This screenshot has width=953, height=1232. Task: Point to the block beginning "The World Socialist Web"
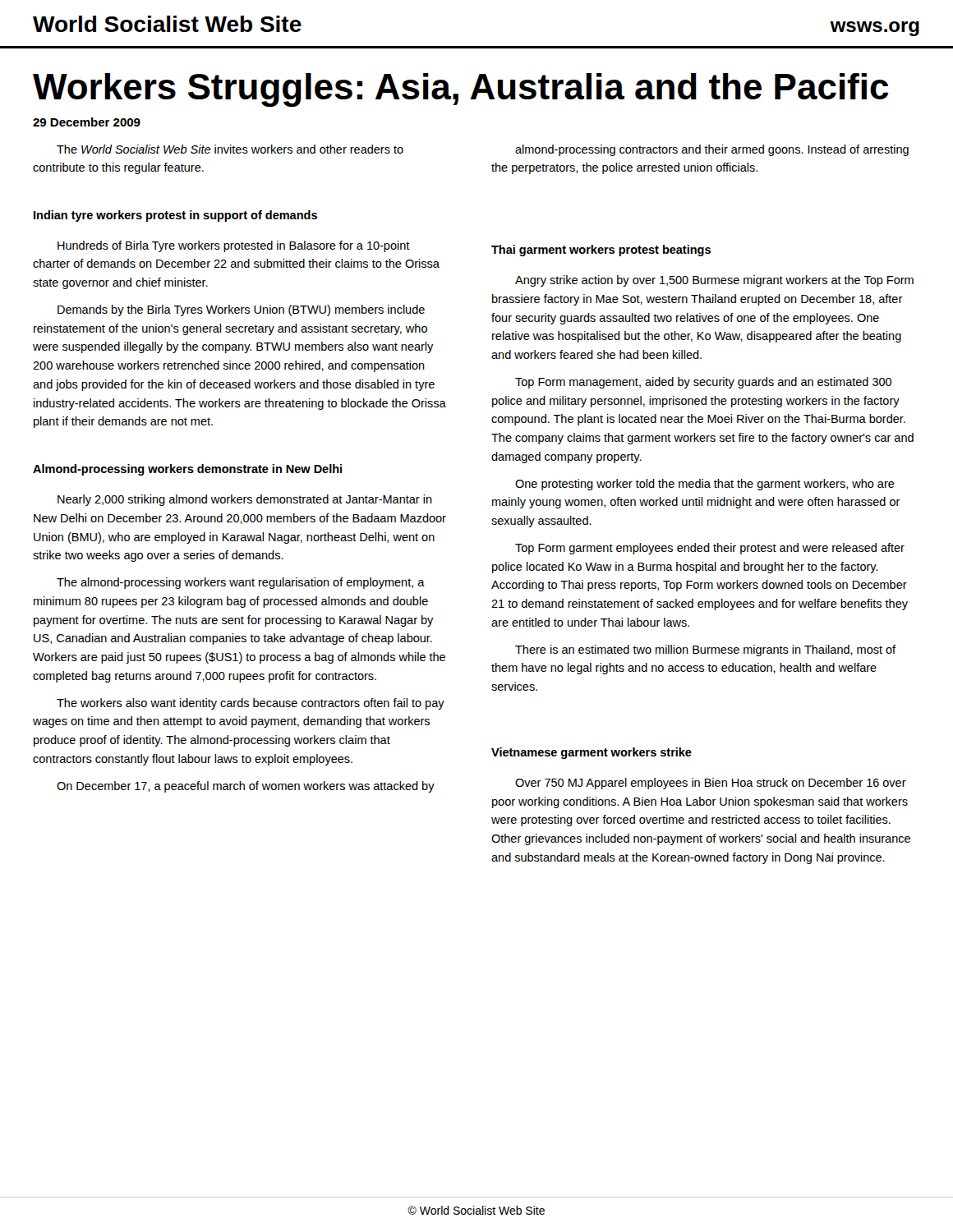click(x=218, y=158)
